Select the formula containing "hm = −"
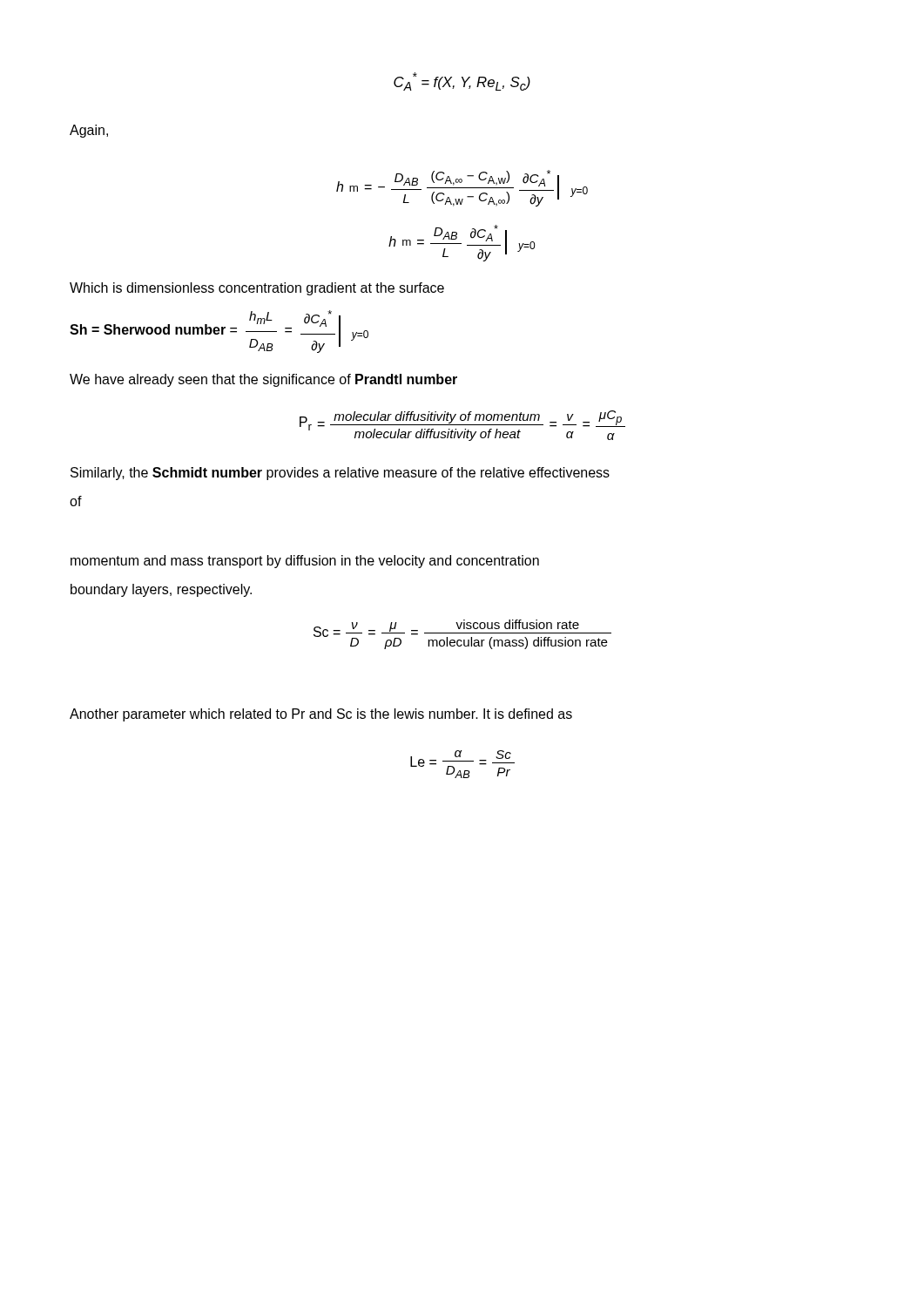Viewport: 924px width, 1307px height. pos(462,187)
